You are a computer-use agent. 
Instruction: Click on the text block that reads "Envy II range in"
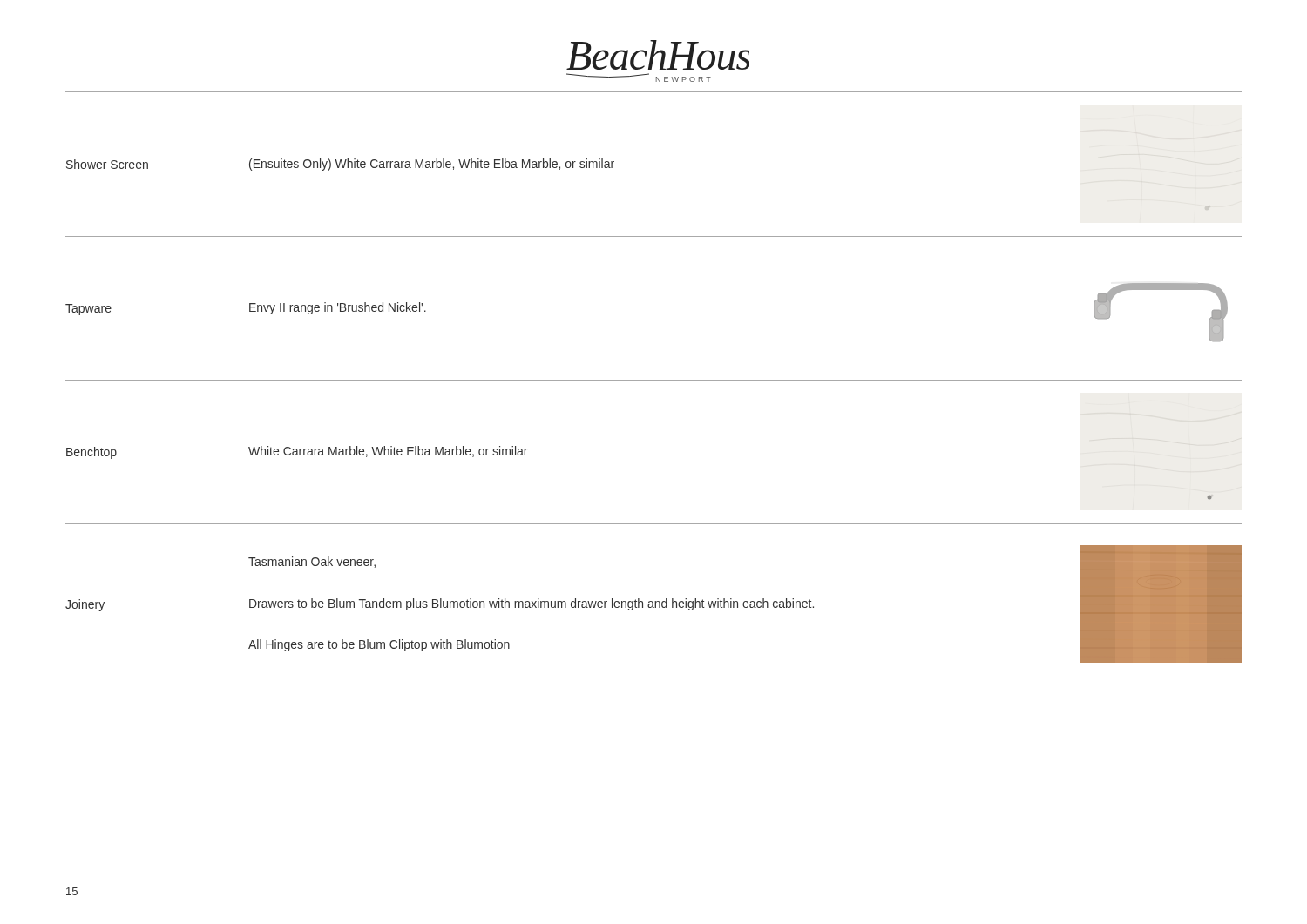[x=337, y=307]
